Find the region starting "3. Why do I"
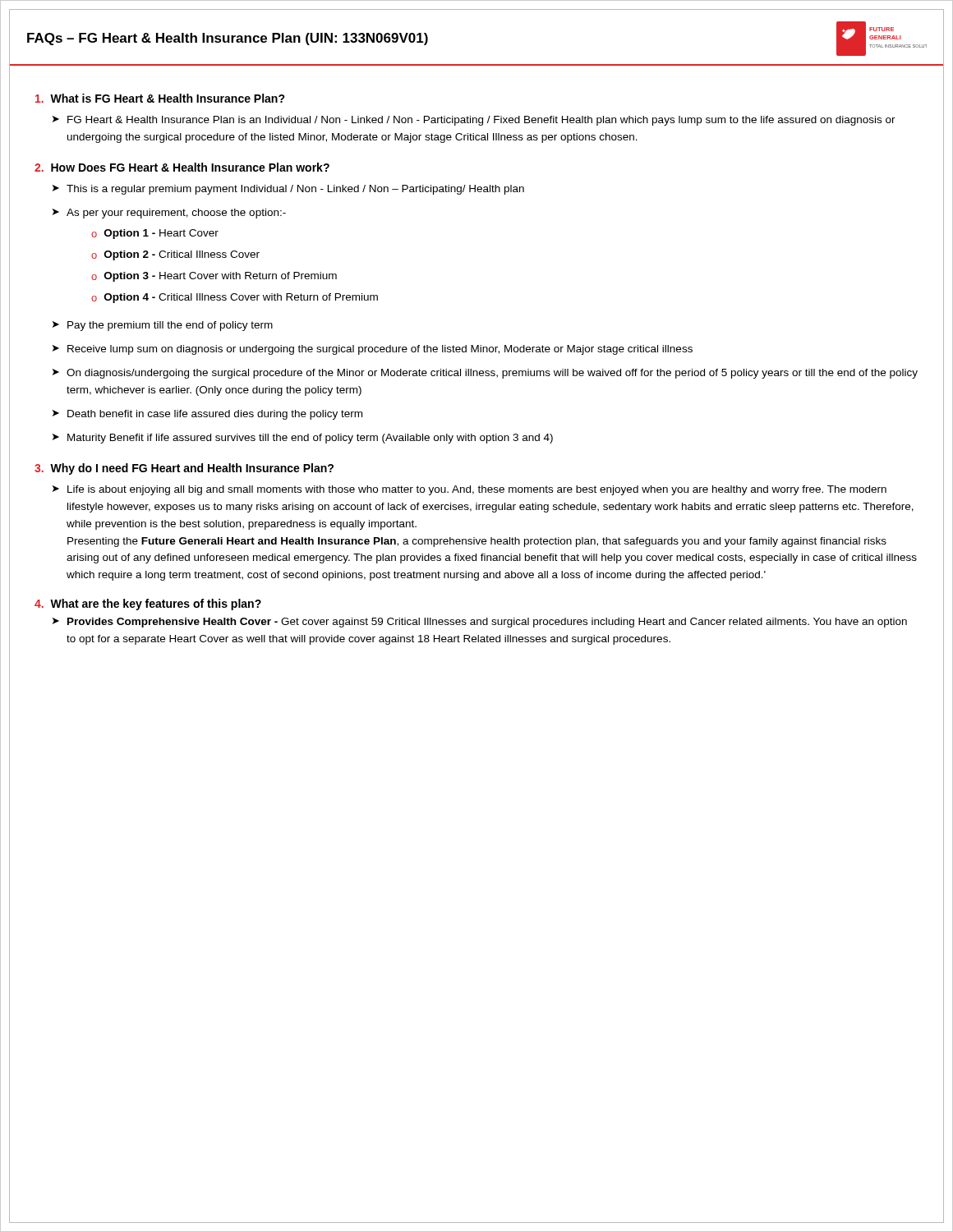This screenshot has height=1232, width=953. [x=184, y=468]
